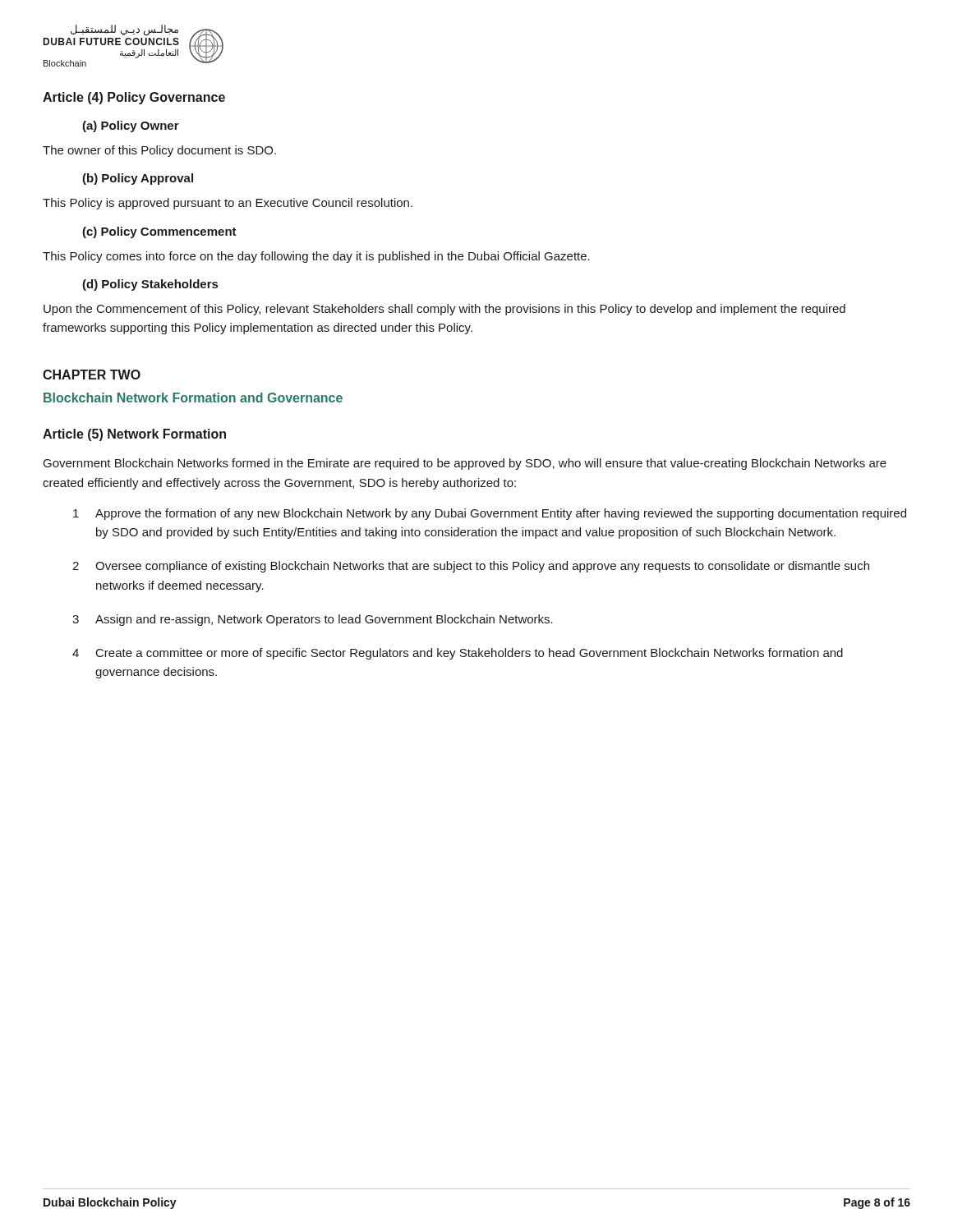Select the section header that says "(c) Policy Commencement"
This screenshot has width=953, height=1232.
(159, 231)
